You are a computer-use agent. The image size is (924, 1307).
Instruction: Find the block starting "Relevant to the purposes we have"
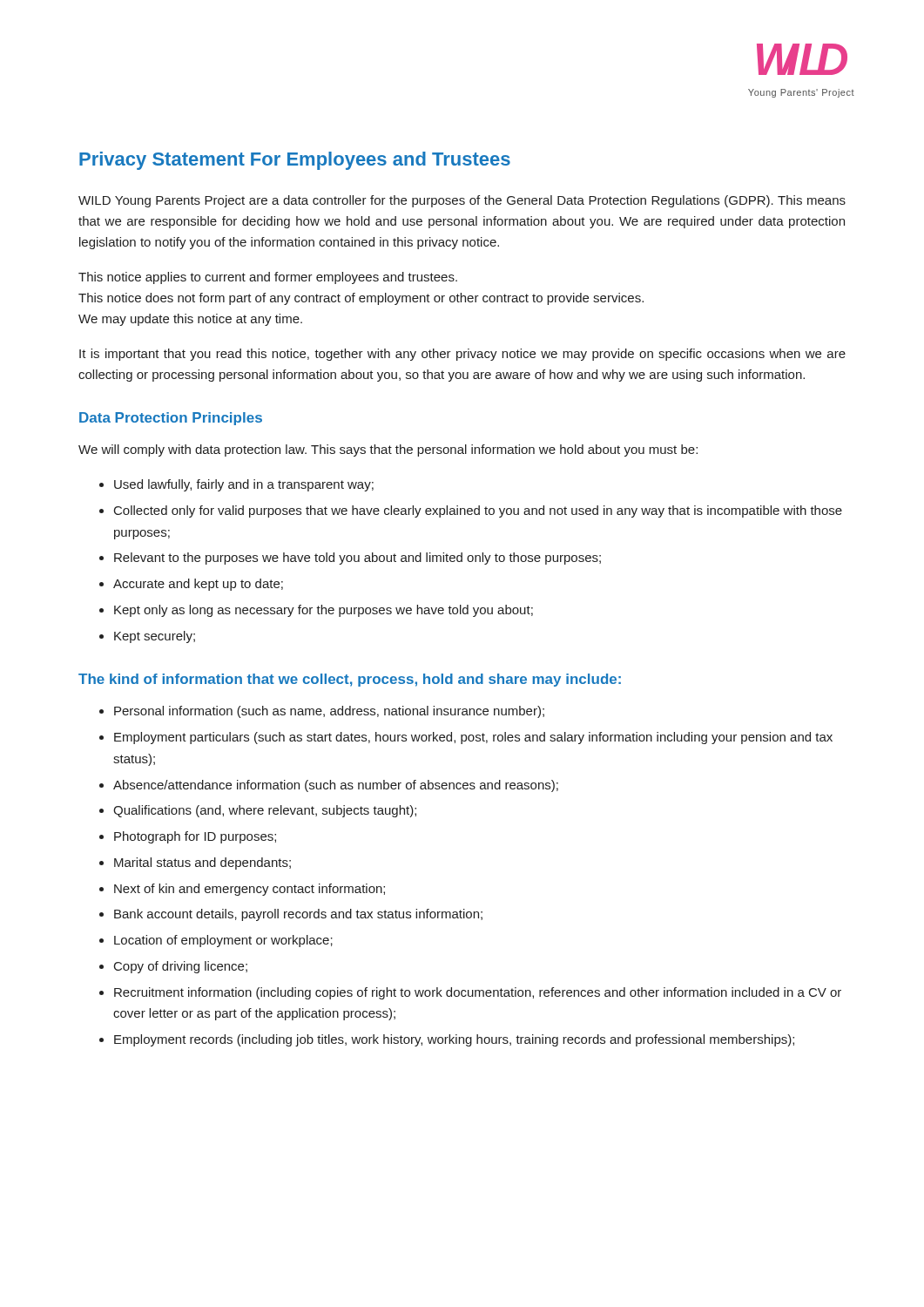click(x=466, y=558)
